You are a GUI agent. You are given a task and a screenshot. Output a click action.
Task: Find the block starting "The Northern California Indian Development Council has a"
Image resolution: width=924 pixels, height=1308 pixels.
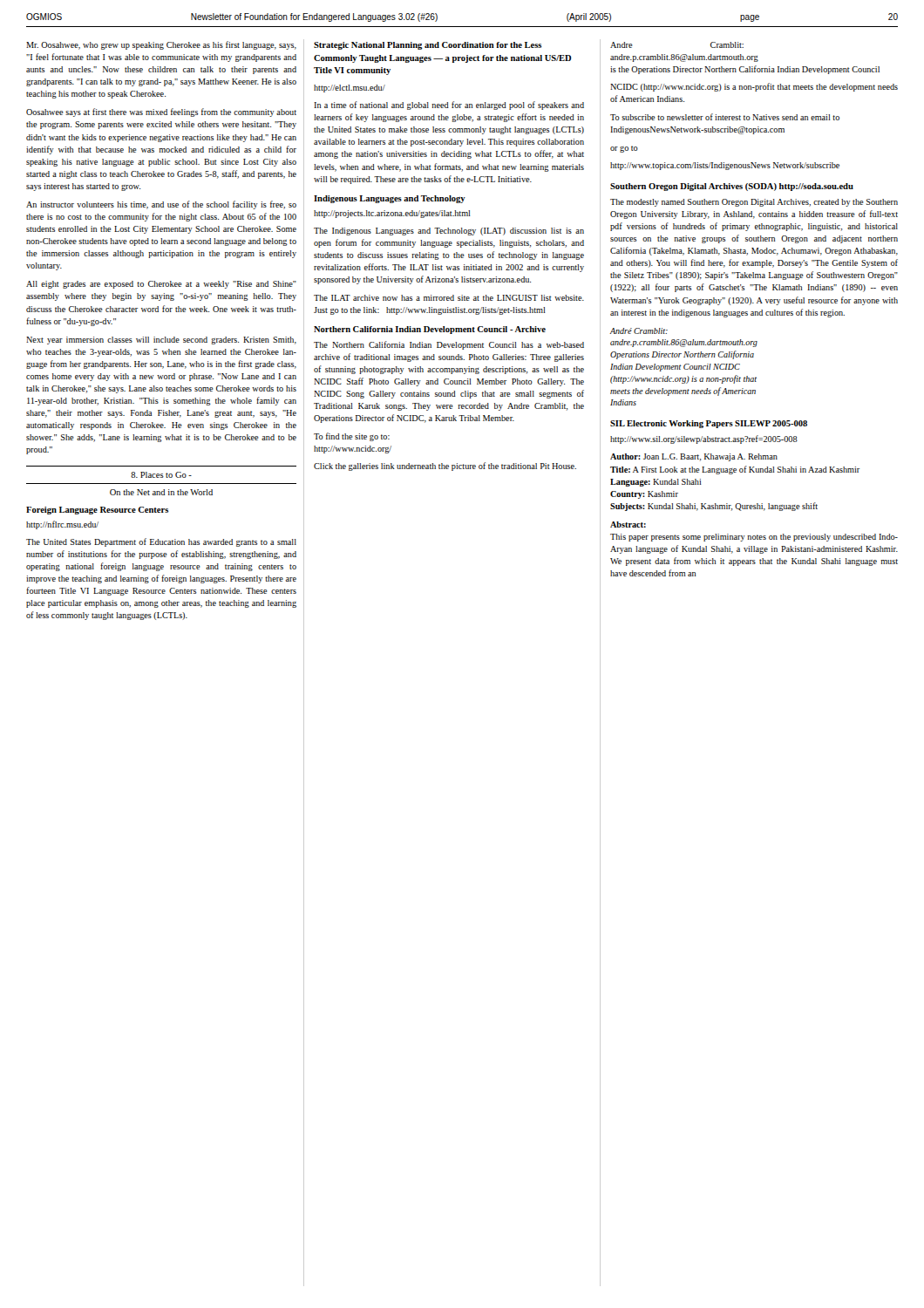tap(449, 382)
